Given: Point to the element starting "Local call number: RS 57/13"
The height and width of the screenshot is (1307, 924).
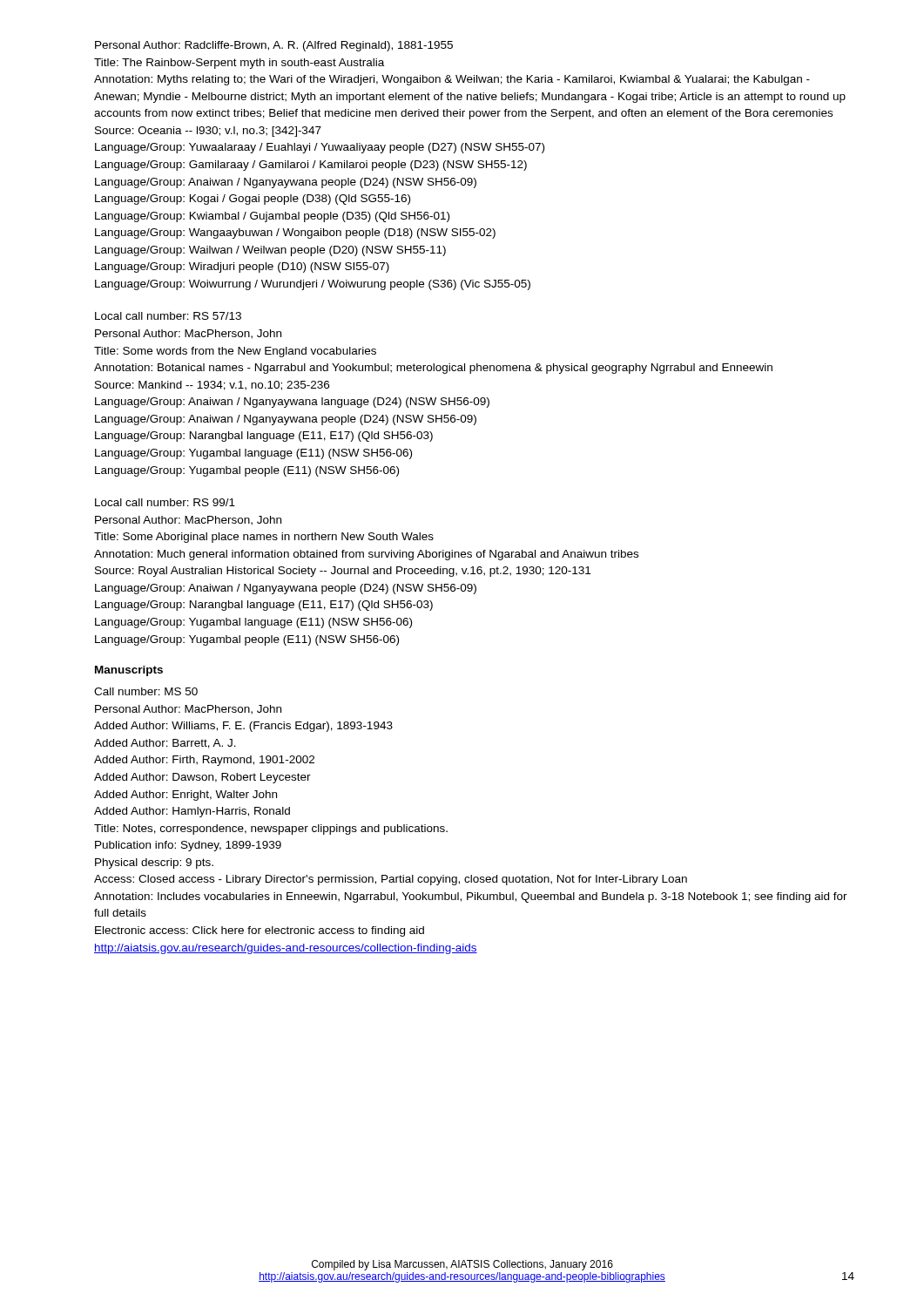Looking at the screenshot, I should click(434, 393).
